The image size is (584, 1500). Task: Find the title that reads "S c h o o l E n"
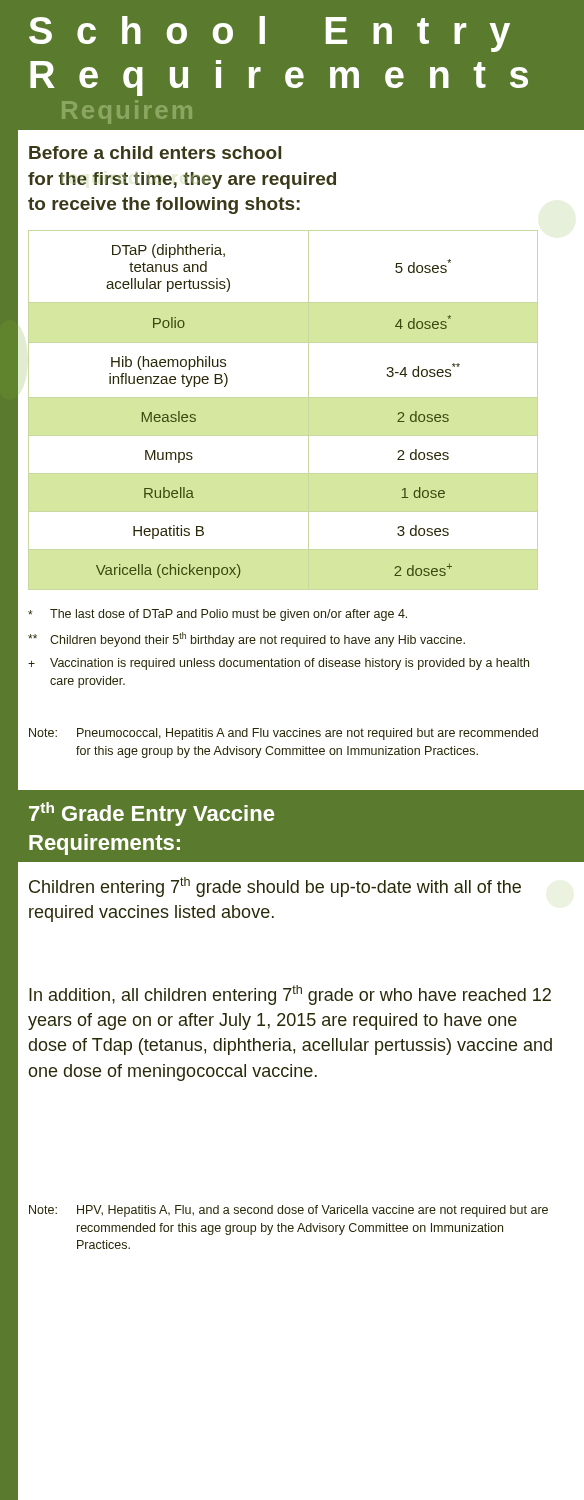(298, 54)
